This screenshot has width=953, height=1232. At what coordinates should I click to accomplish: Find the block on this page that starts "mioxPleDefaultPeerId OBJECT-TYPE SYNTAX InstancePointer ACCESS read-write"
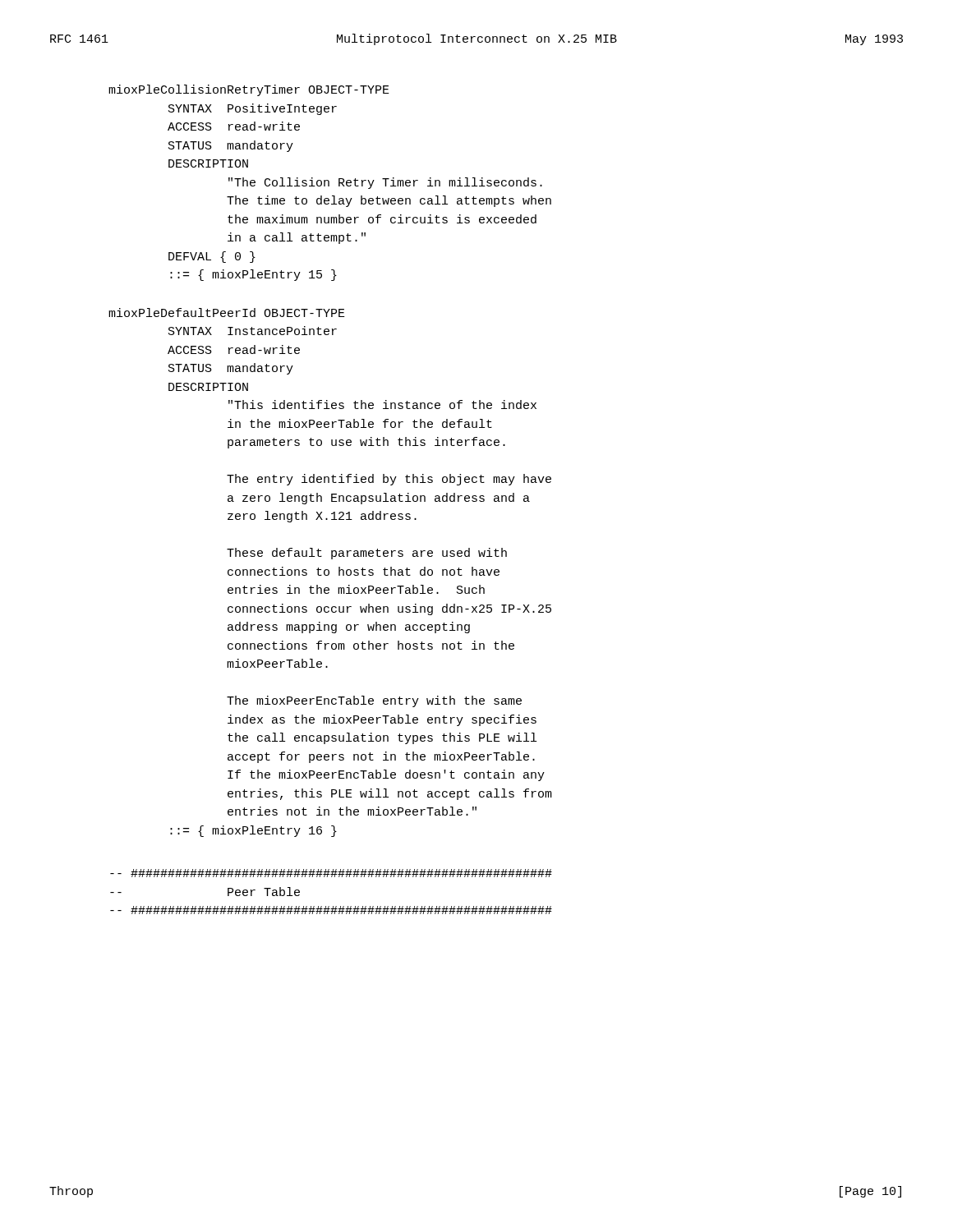pyautogui.click(x=476, y=573)
